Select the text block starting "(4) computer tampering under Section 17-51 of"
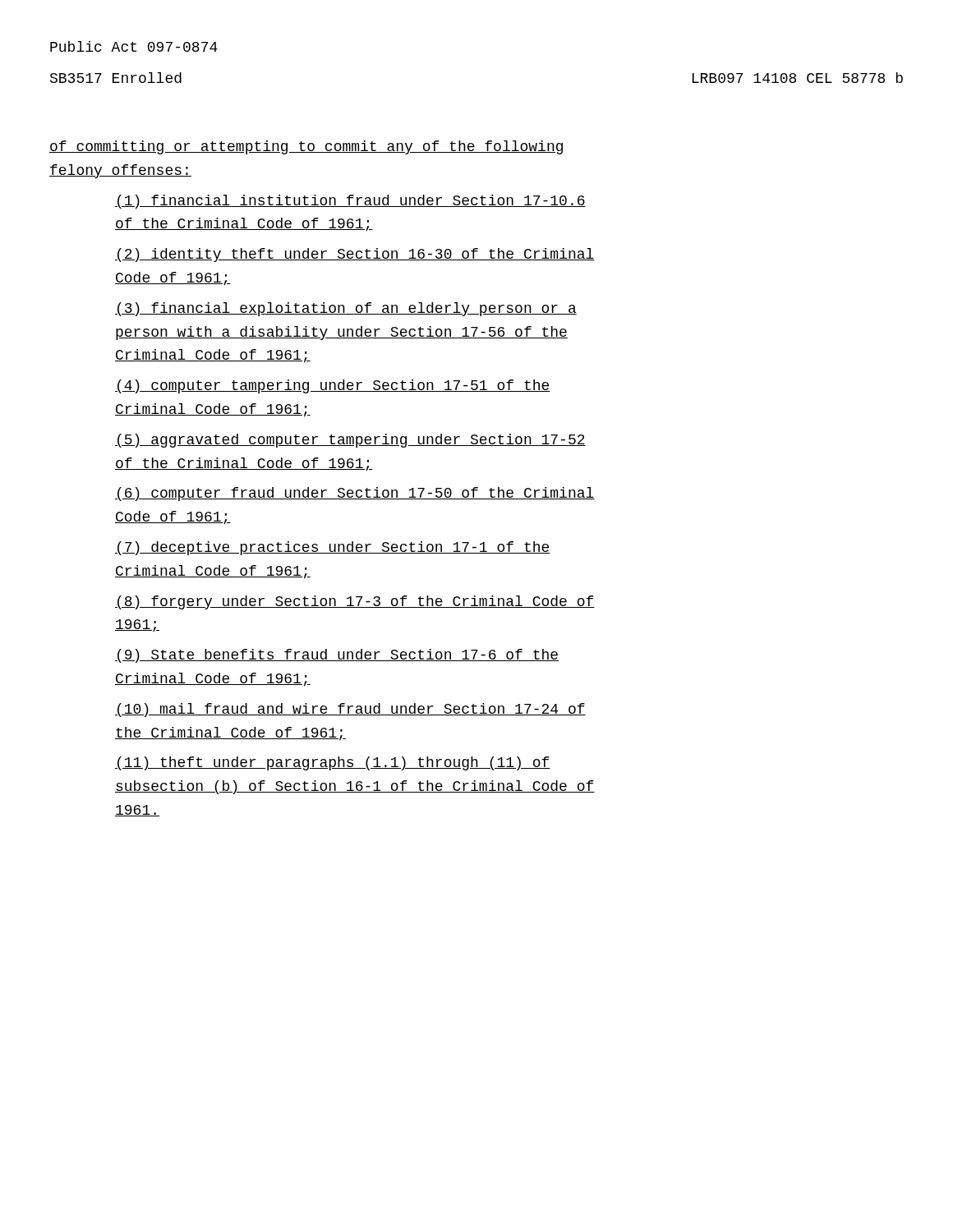The height and width of the screenshot is (1232, 953). tap(509, 398)
